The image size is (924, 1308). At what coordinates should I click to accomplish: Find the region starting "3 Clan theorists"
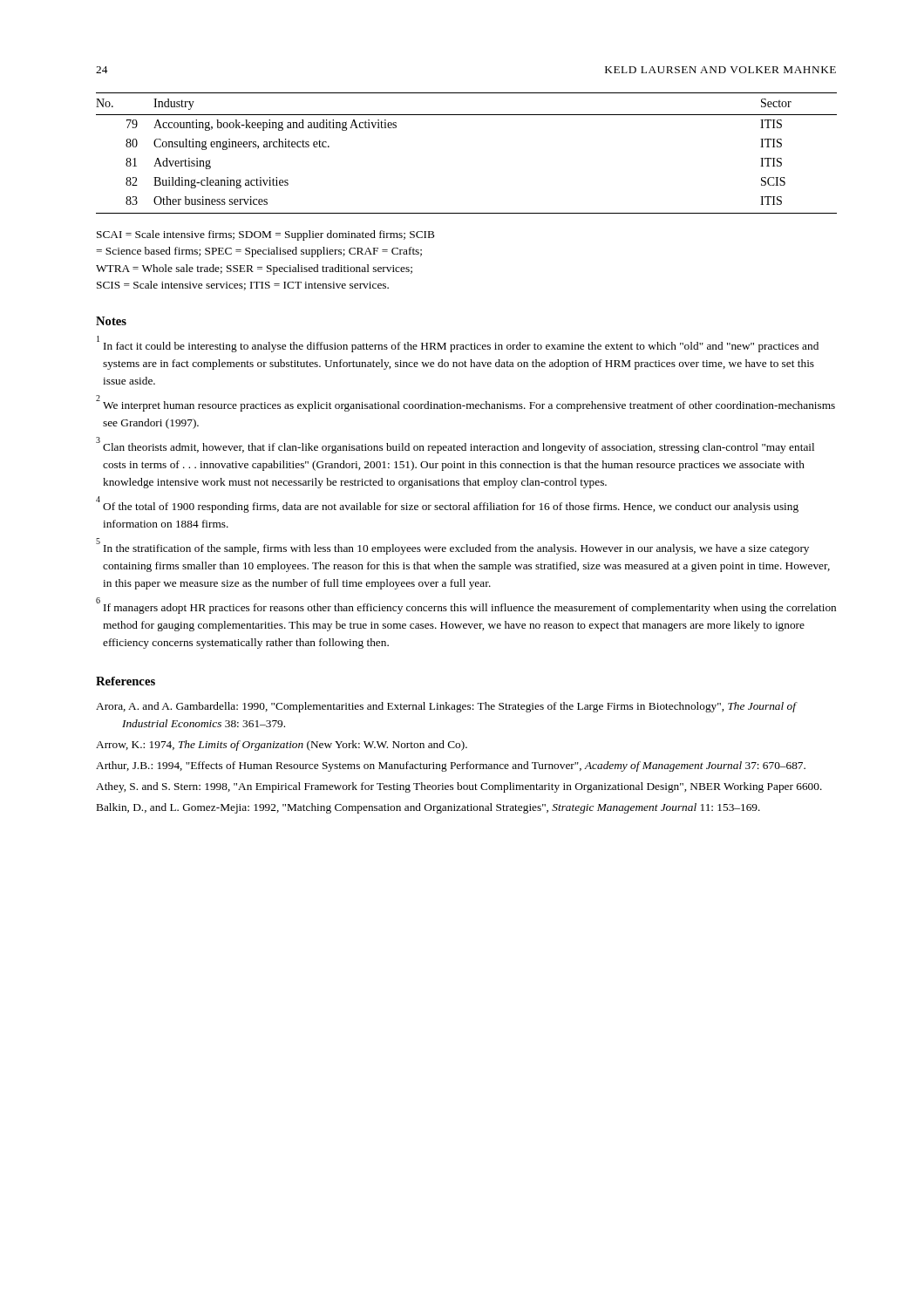pos(466,465)
